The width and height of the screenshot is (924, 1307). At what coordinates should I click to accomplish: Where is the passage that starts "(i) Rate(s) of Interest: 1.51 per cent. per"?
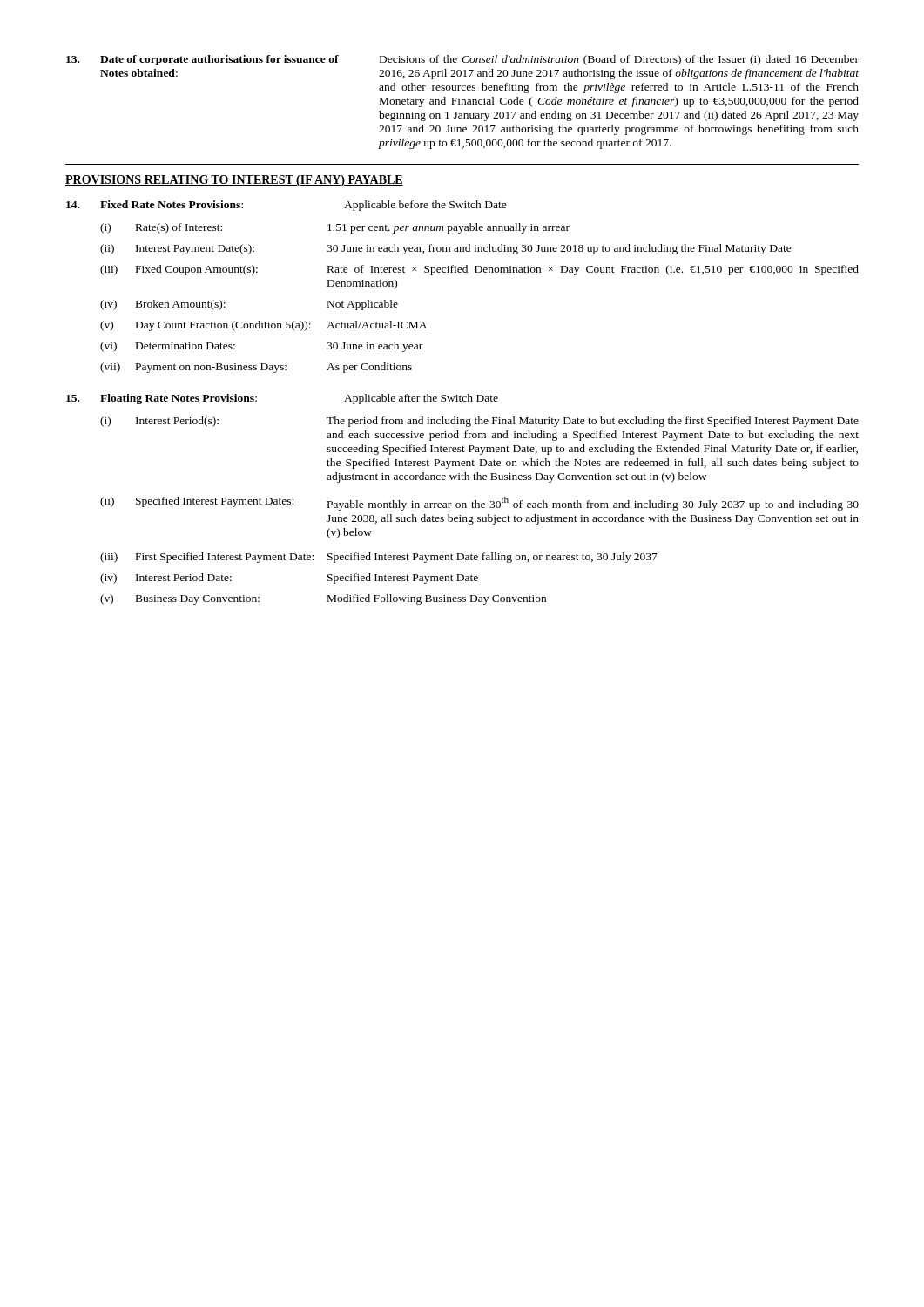[x=462, y=227]
